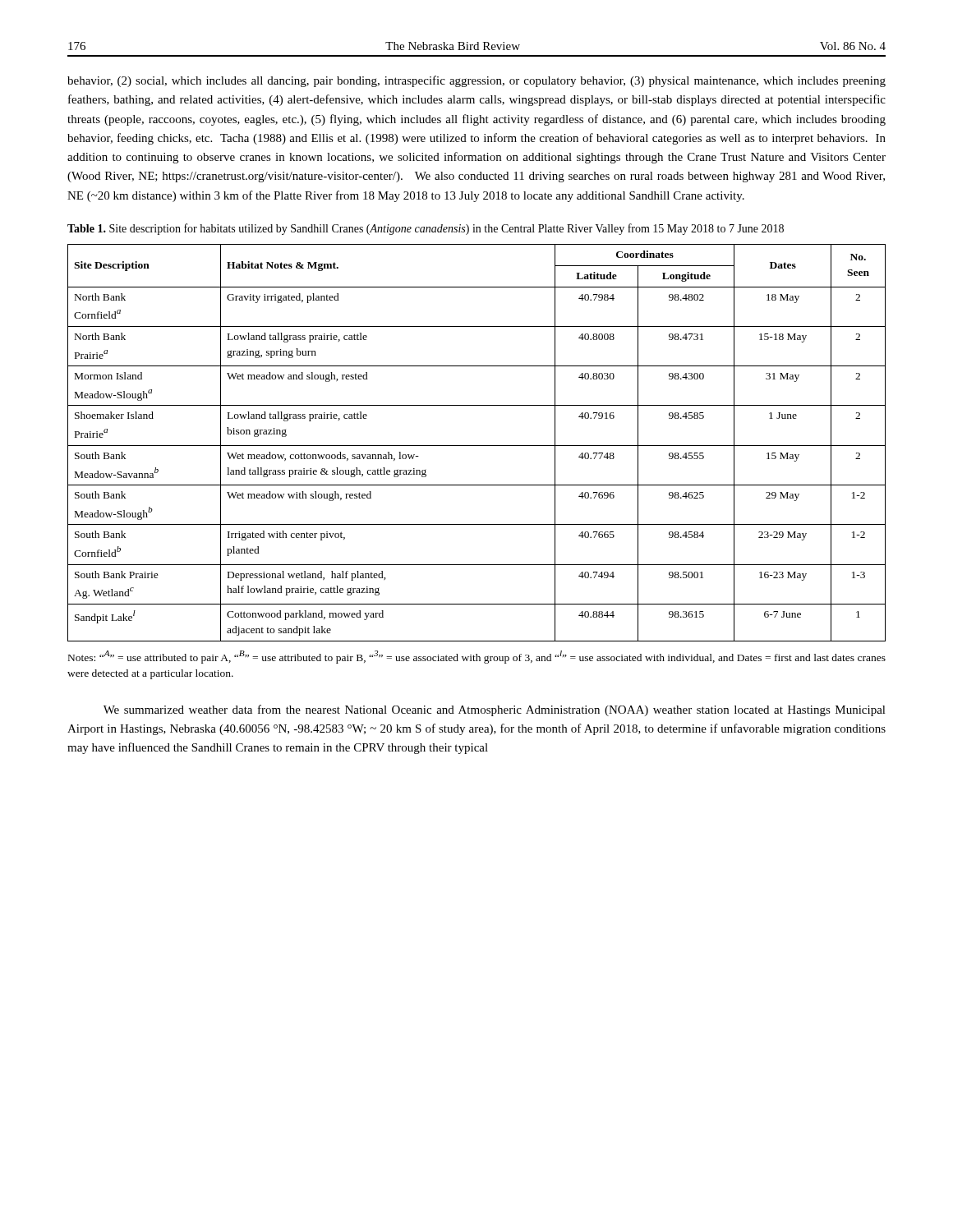
Task: Select the block starting "behavior, (2) social, which includes all dancing, pair"
Action: click(476, 138)
